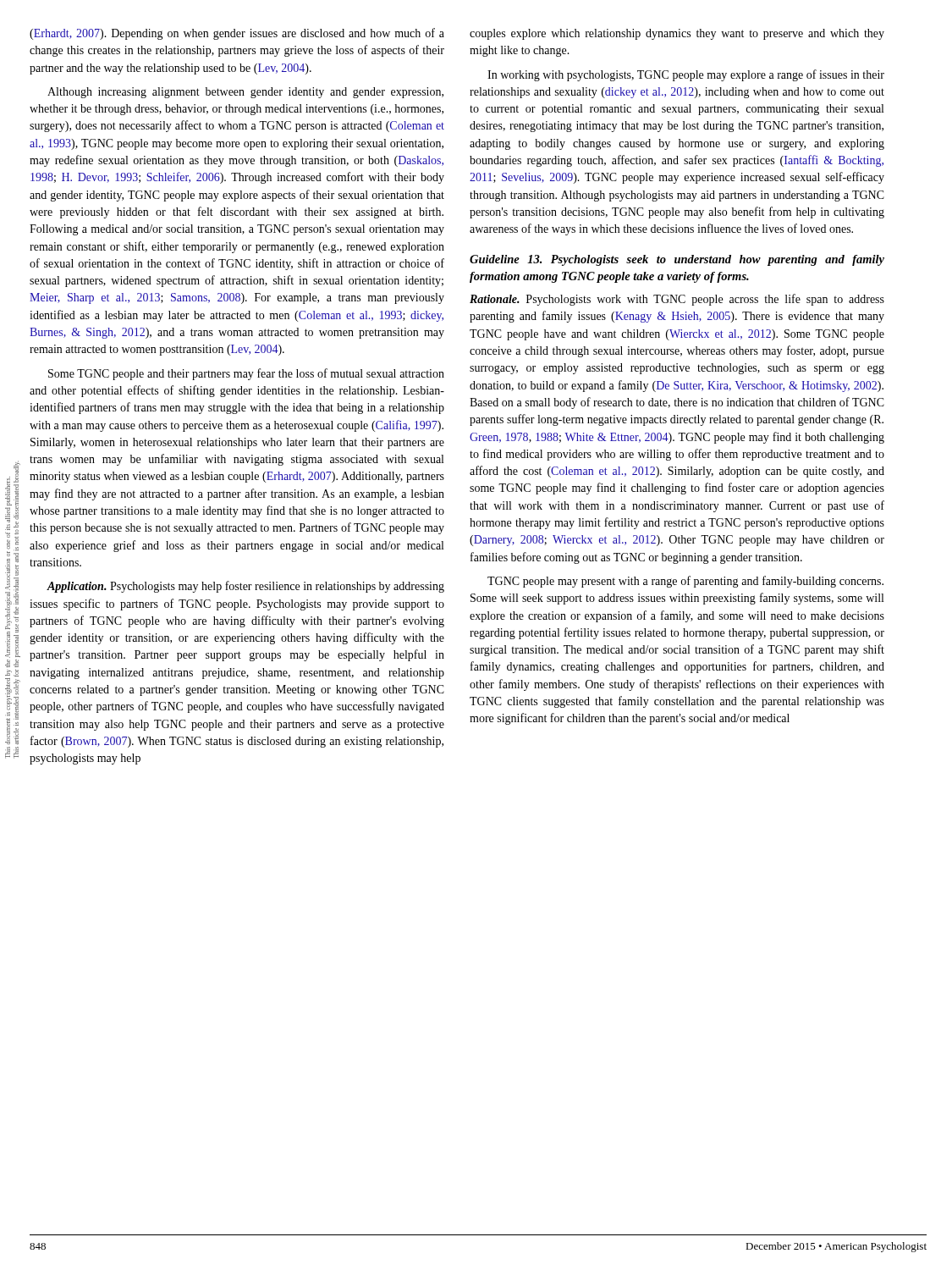Locate the block starting "In working with psychologists, TGNC people may explore"
Image resolution: width=952 pixels, height=1270 pixels.
click(677, 152)
